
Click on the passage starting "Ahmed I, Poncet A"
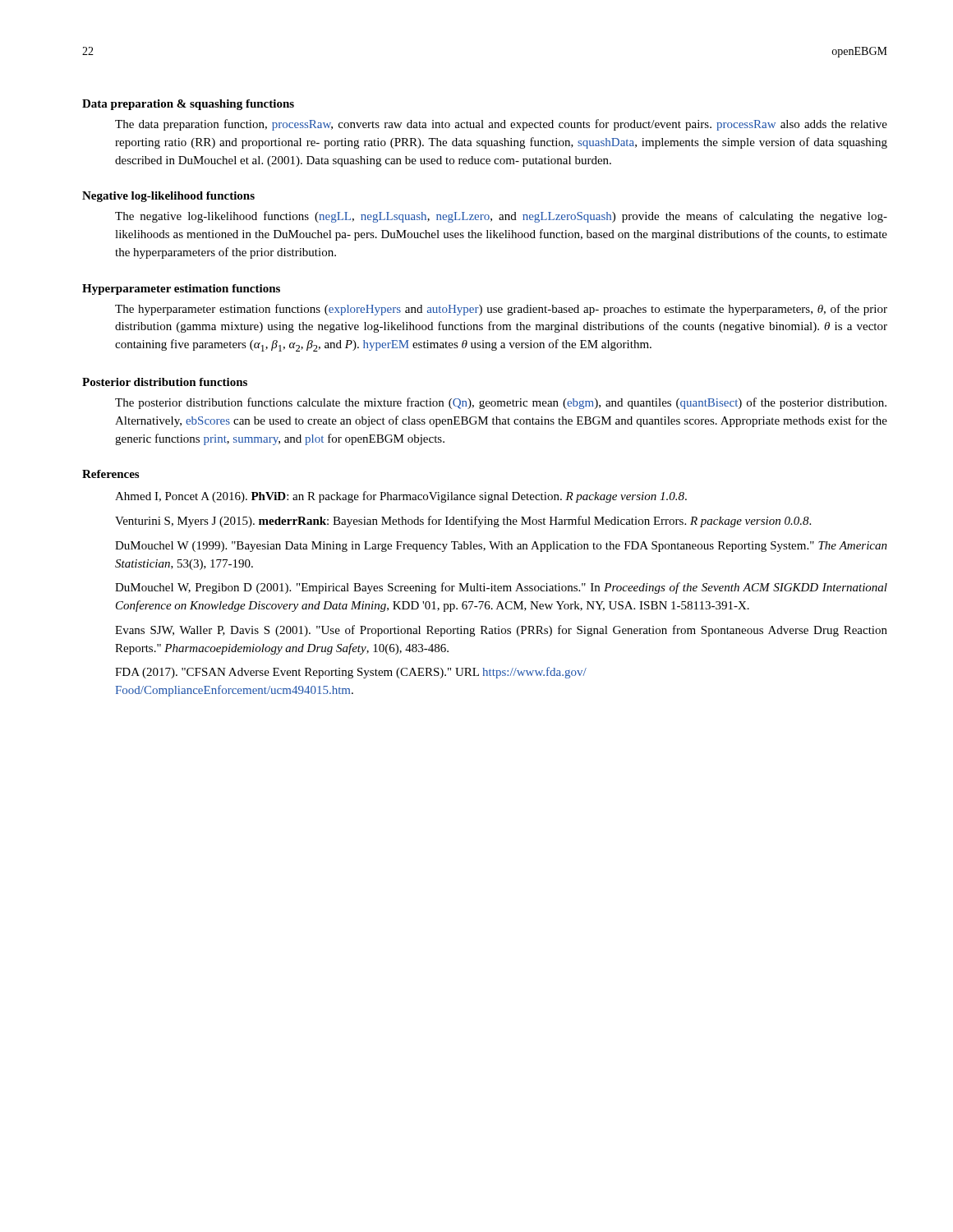click(x=401, y=496)
